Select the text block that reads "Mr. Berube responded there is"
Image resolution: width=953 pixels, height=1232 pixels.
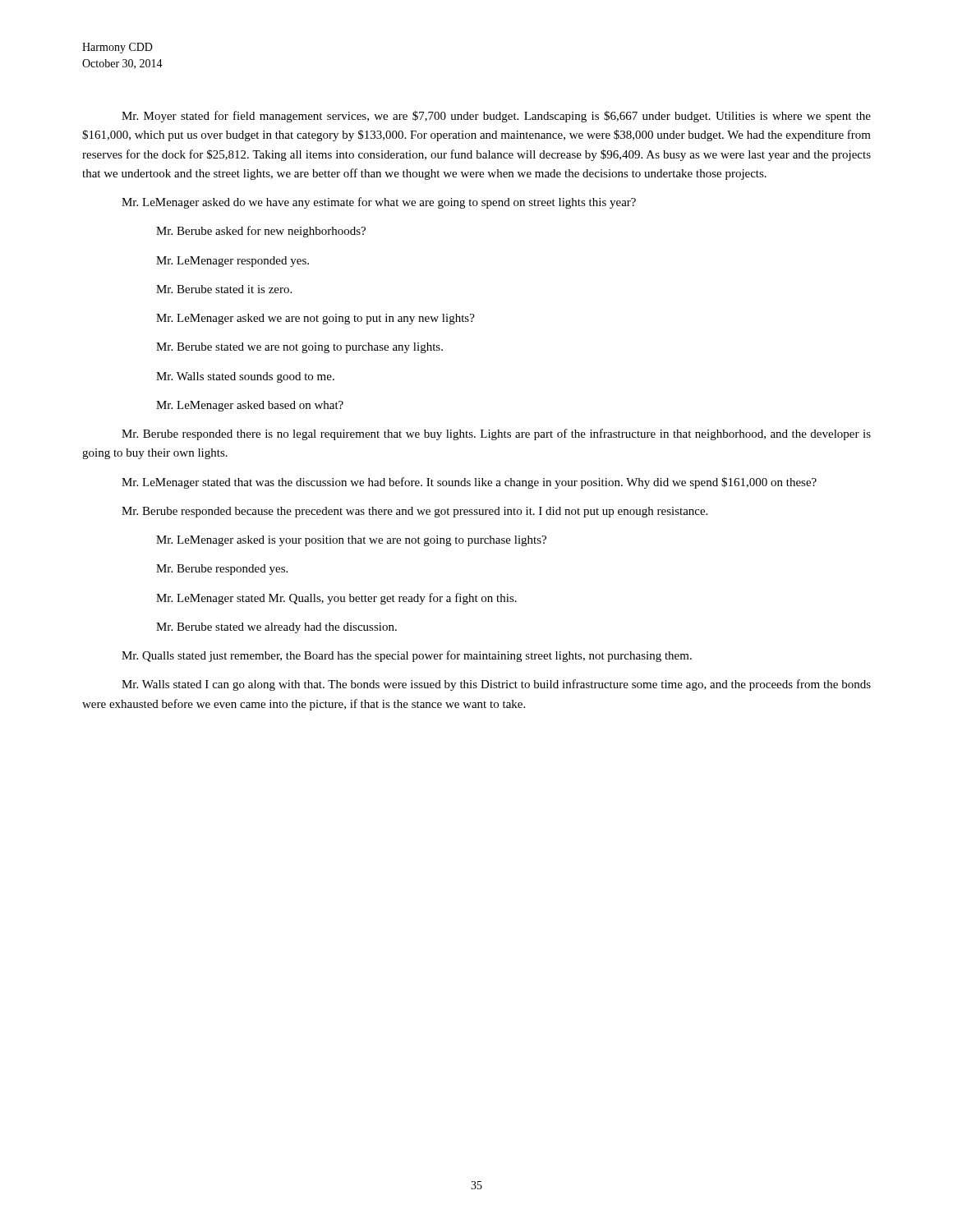[476, 444]
